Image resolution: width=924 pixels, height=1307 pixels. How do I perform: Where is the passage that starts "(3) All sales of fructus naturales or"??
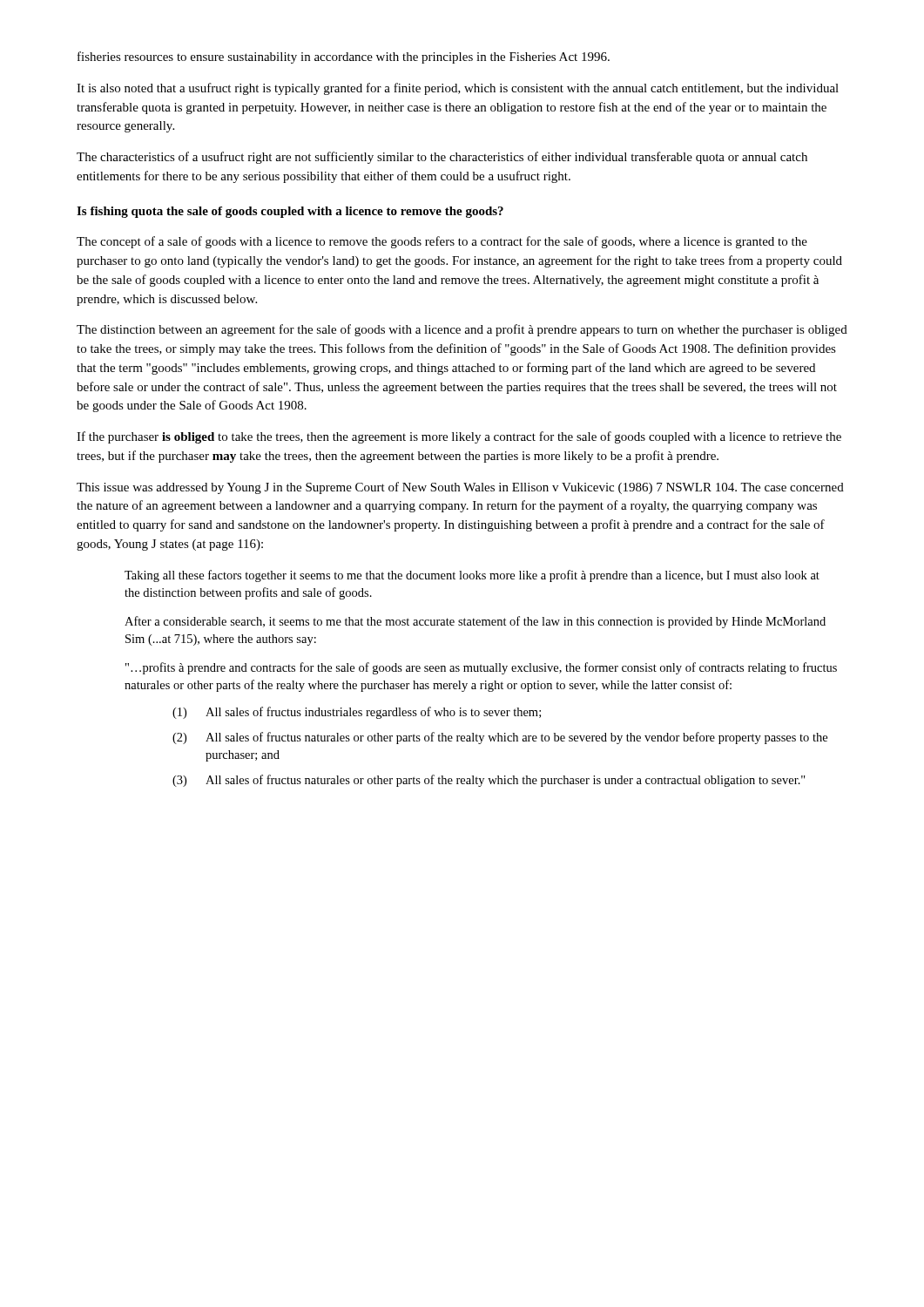[506, 780]
